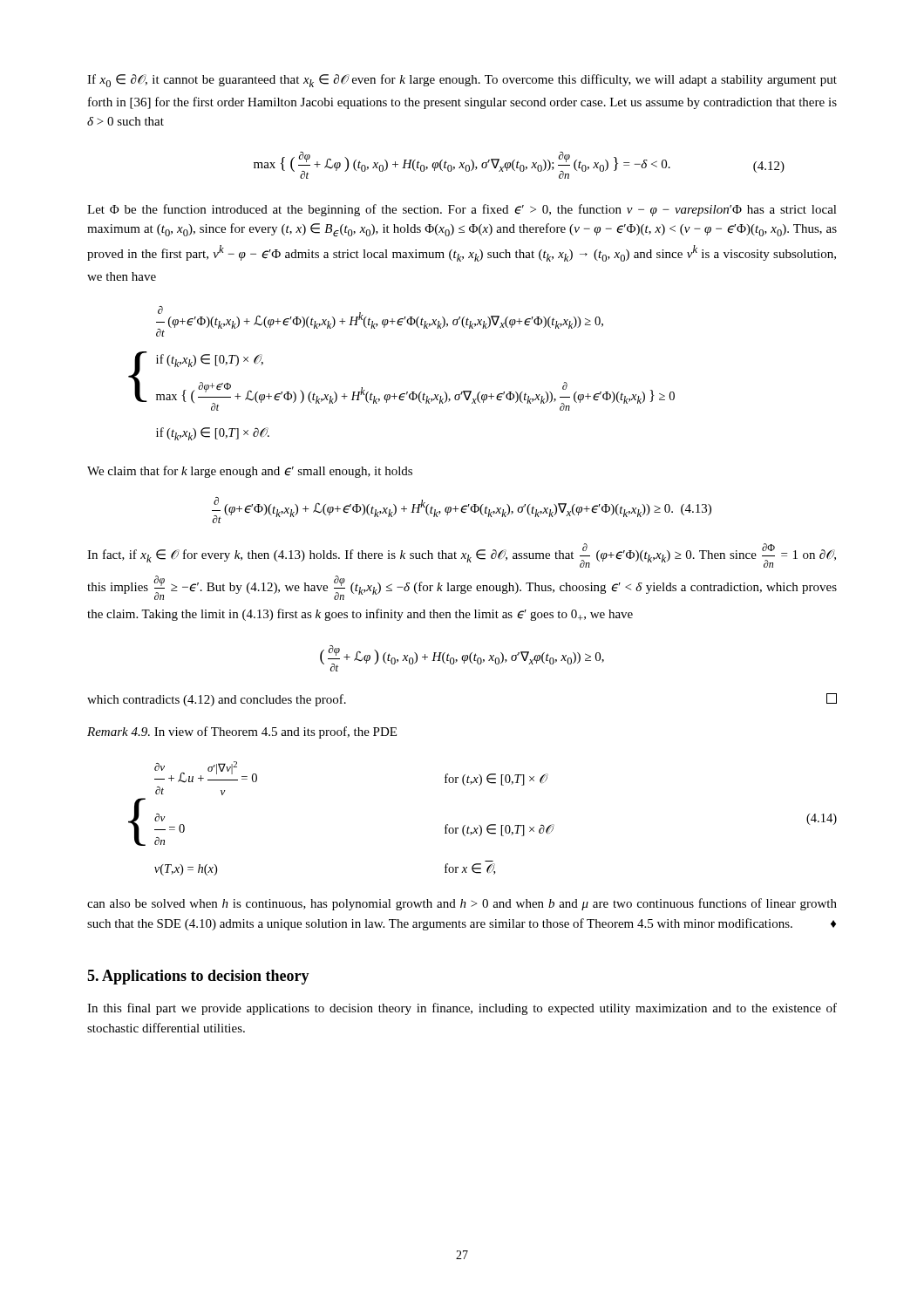The image size is (924, 1308).
Task: Point to the block beginning "We claim that for k large enough"
Action: pyautogui.click(x=250, y=471)
